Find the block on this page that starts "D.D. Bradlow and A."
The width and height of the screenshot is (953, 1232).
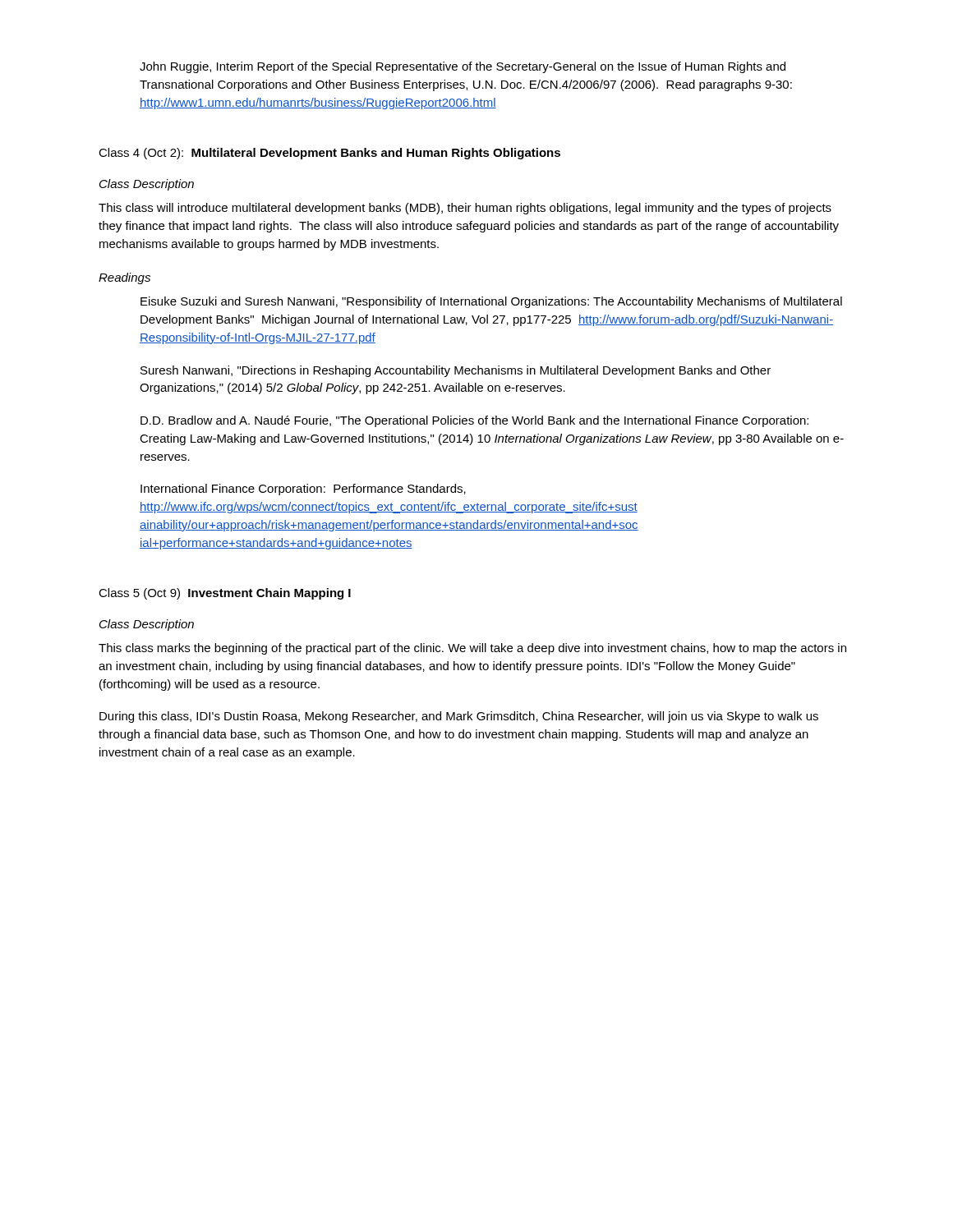point(492,438)
